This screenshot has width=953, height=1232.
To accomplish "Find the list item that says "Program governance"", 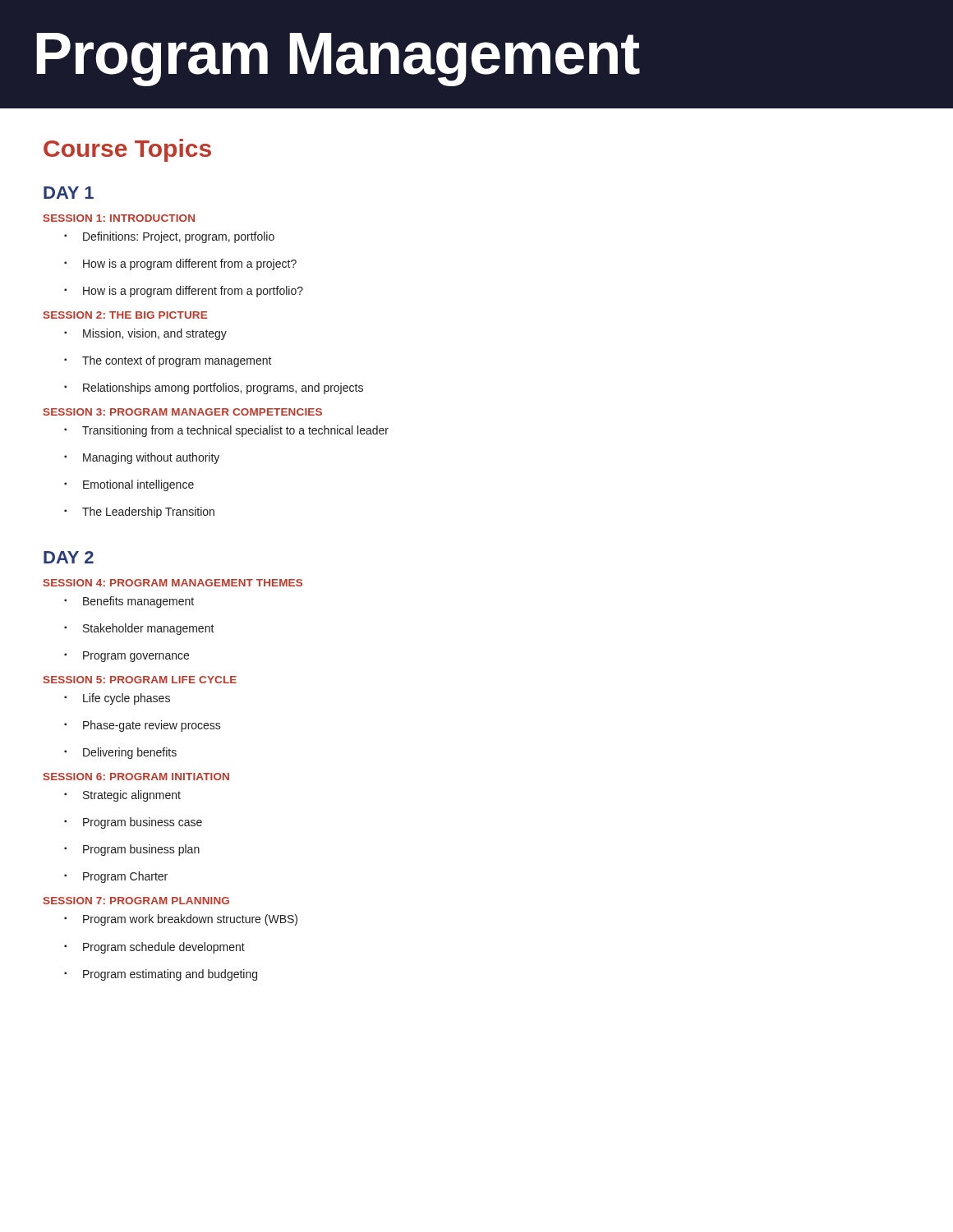I will tap(127, 657).
